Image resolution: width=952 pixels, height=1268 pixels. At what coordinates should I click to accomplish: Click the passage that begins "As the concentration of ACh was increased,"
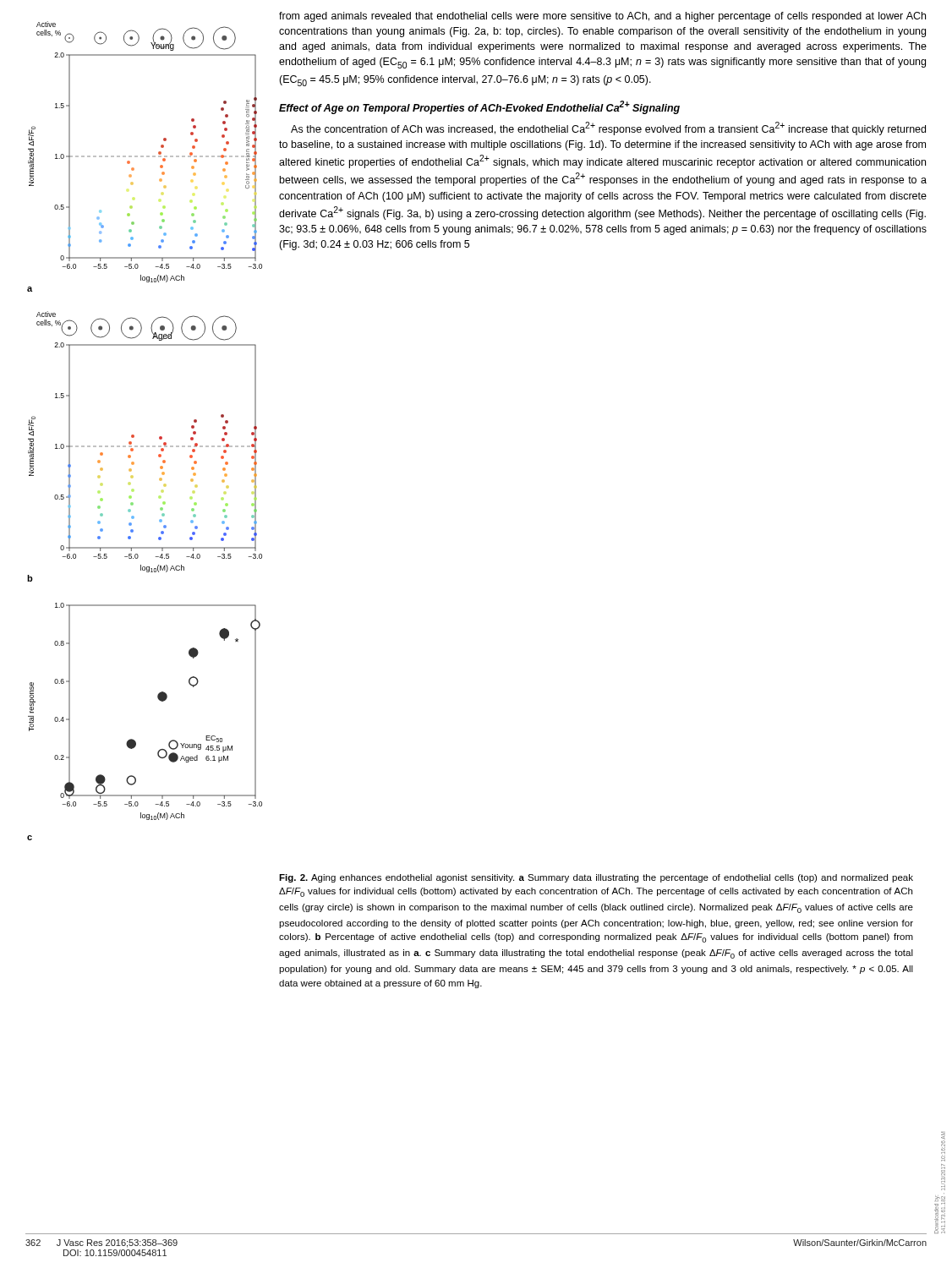[x=603, y=186]
